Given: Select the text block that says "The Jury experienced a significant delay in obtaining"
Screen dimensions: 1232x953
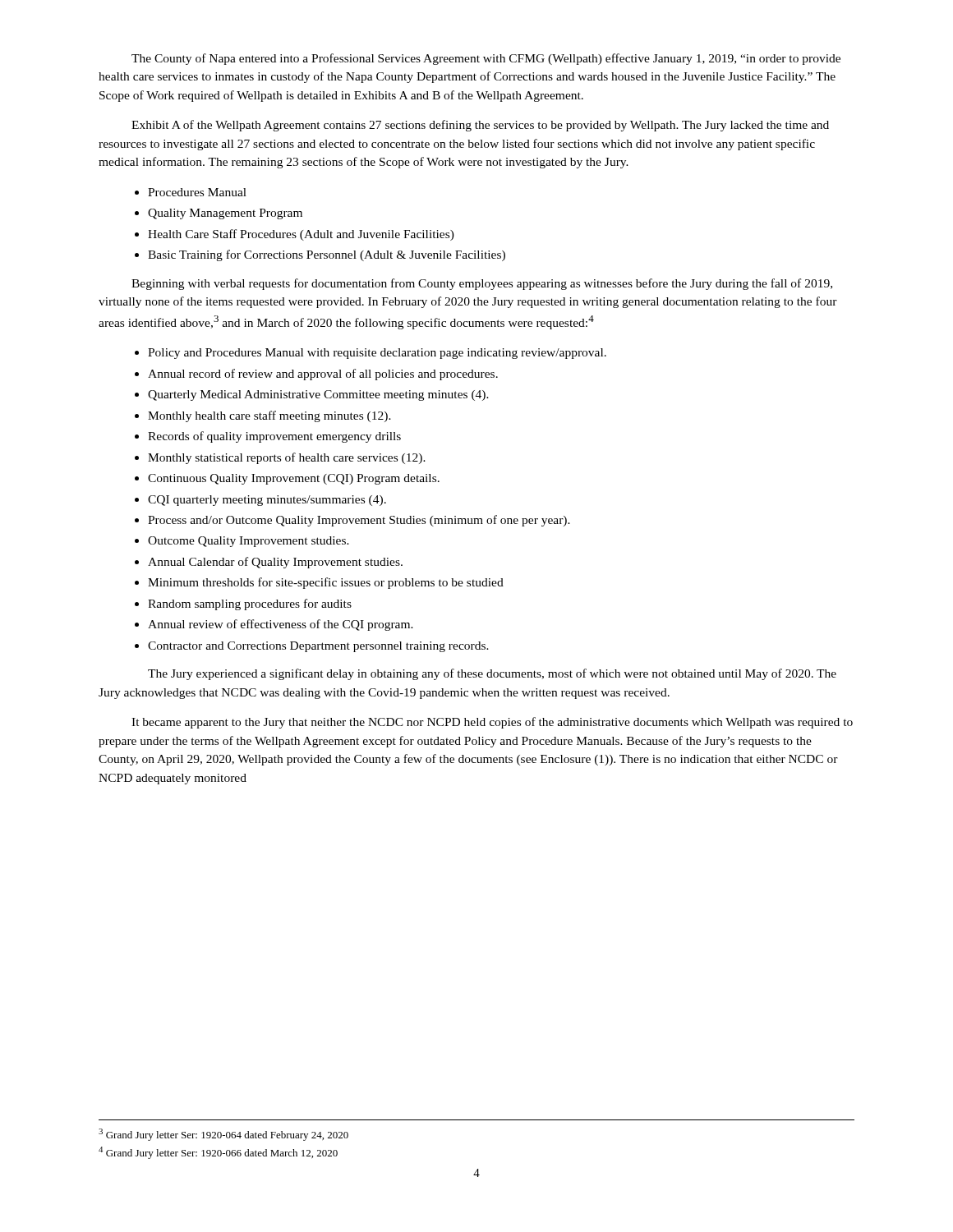Looking at the screenshot, I should pos(468,683).
